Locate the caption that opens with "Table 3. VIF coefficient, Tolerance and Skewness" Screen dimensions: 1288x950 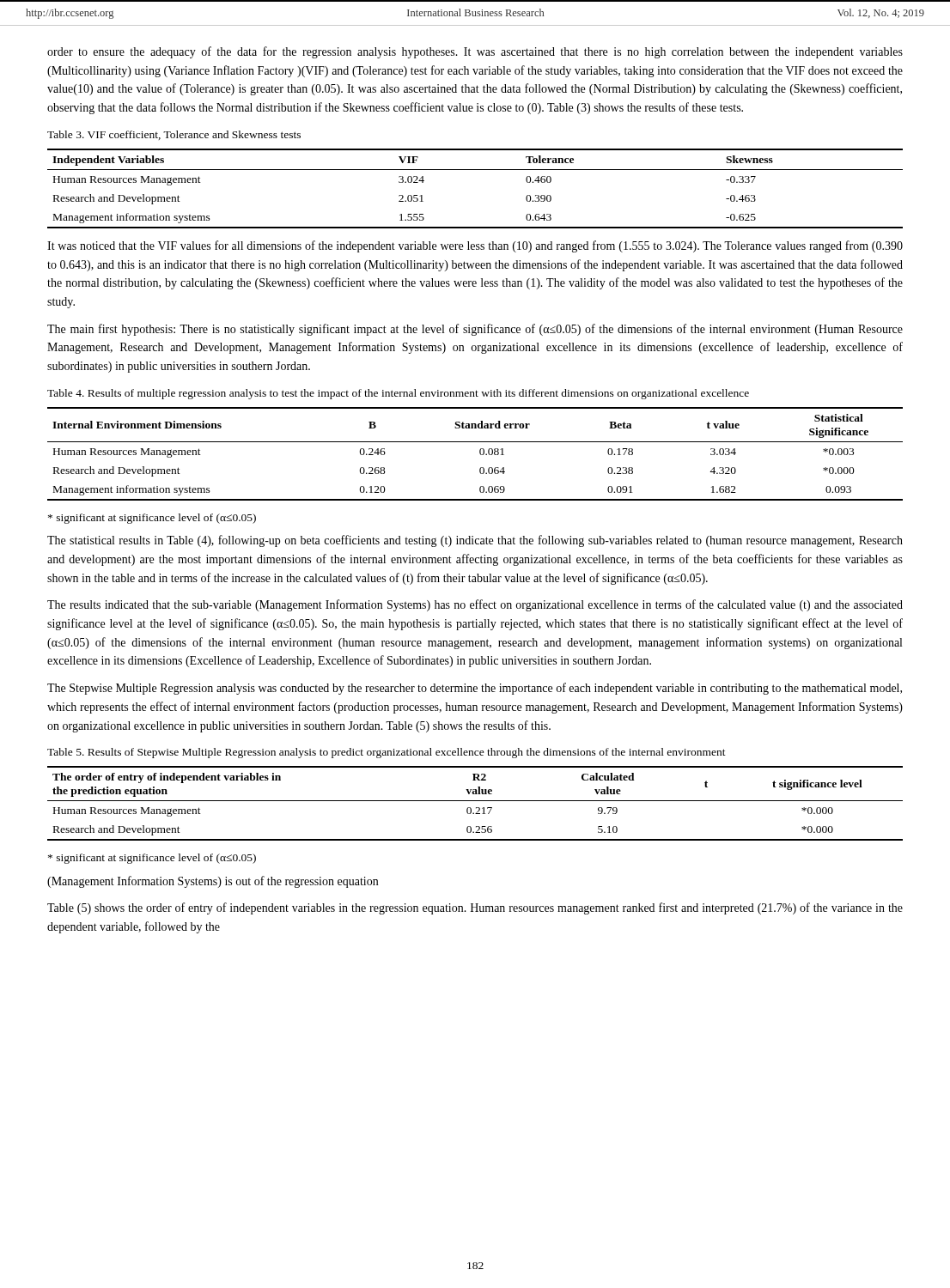(x=174, y=134)
